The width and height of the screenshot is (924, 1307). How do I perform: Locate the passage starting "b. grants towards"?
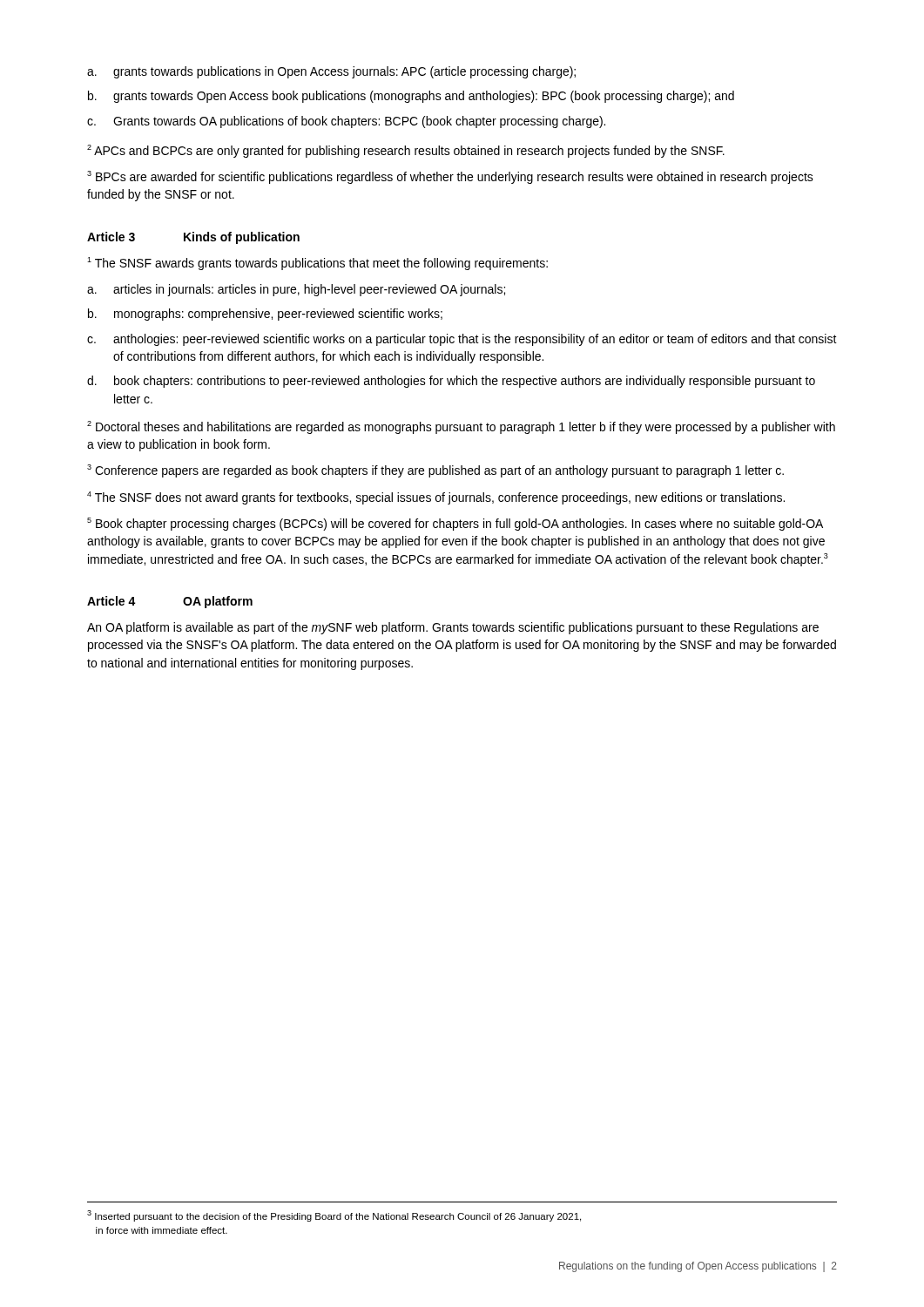462,96
